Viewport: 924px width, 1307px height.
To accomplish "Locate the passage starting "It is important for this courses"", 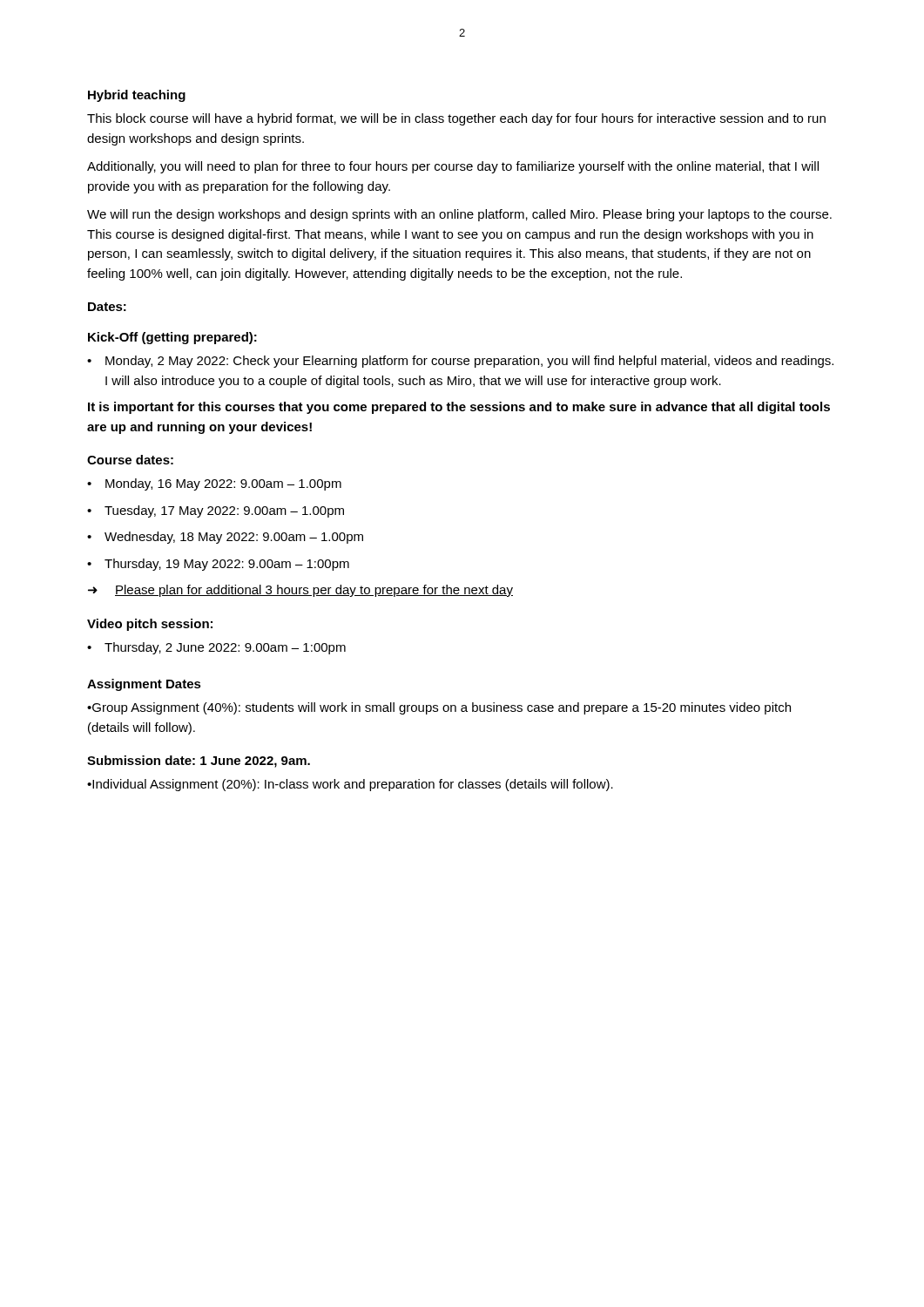I will point(459,416).
